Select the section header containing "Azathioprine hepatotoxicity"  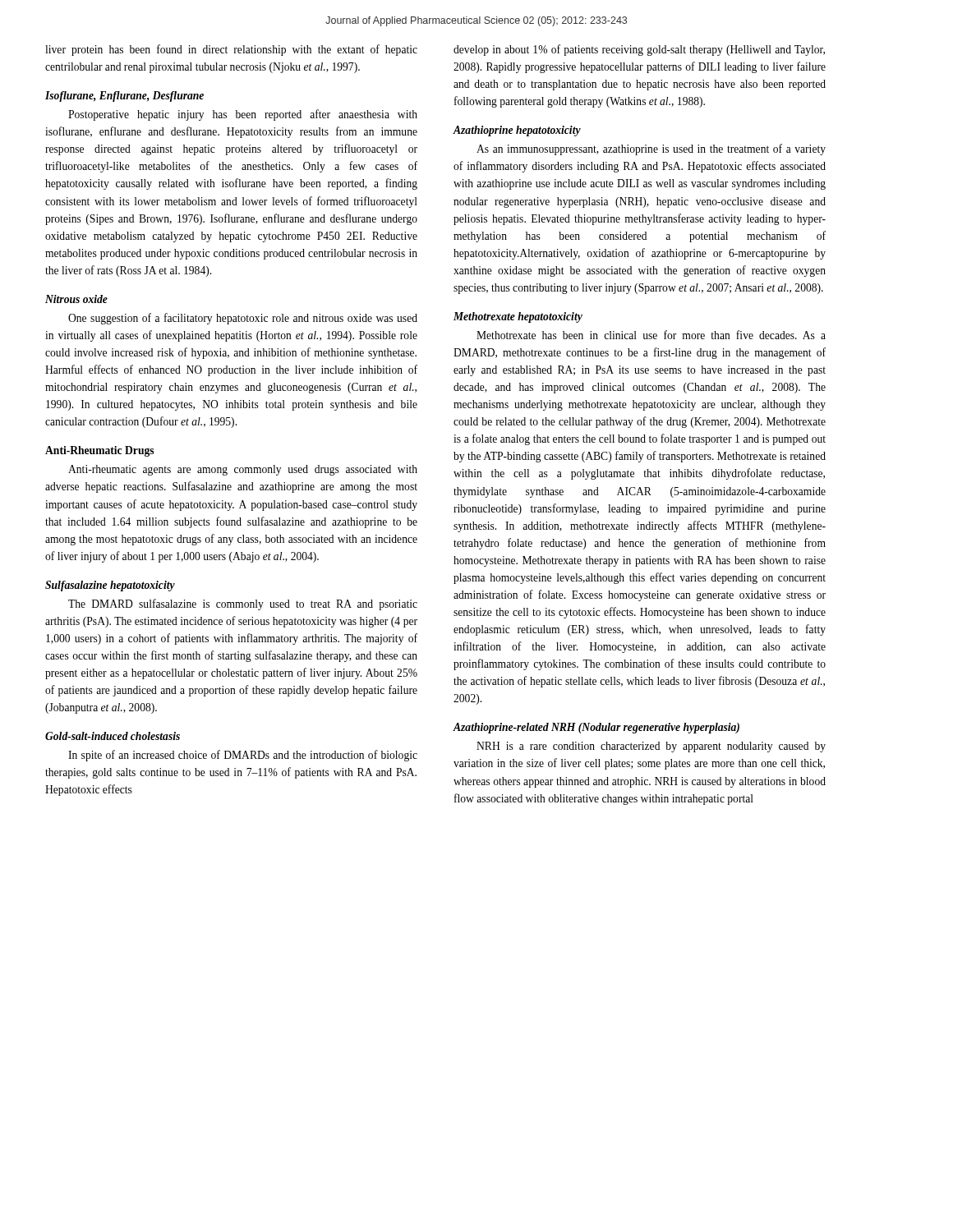tap(517, 130)
